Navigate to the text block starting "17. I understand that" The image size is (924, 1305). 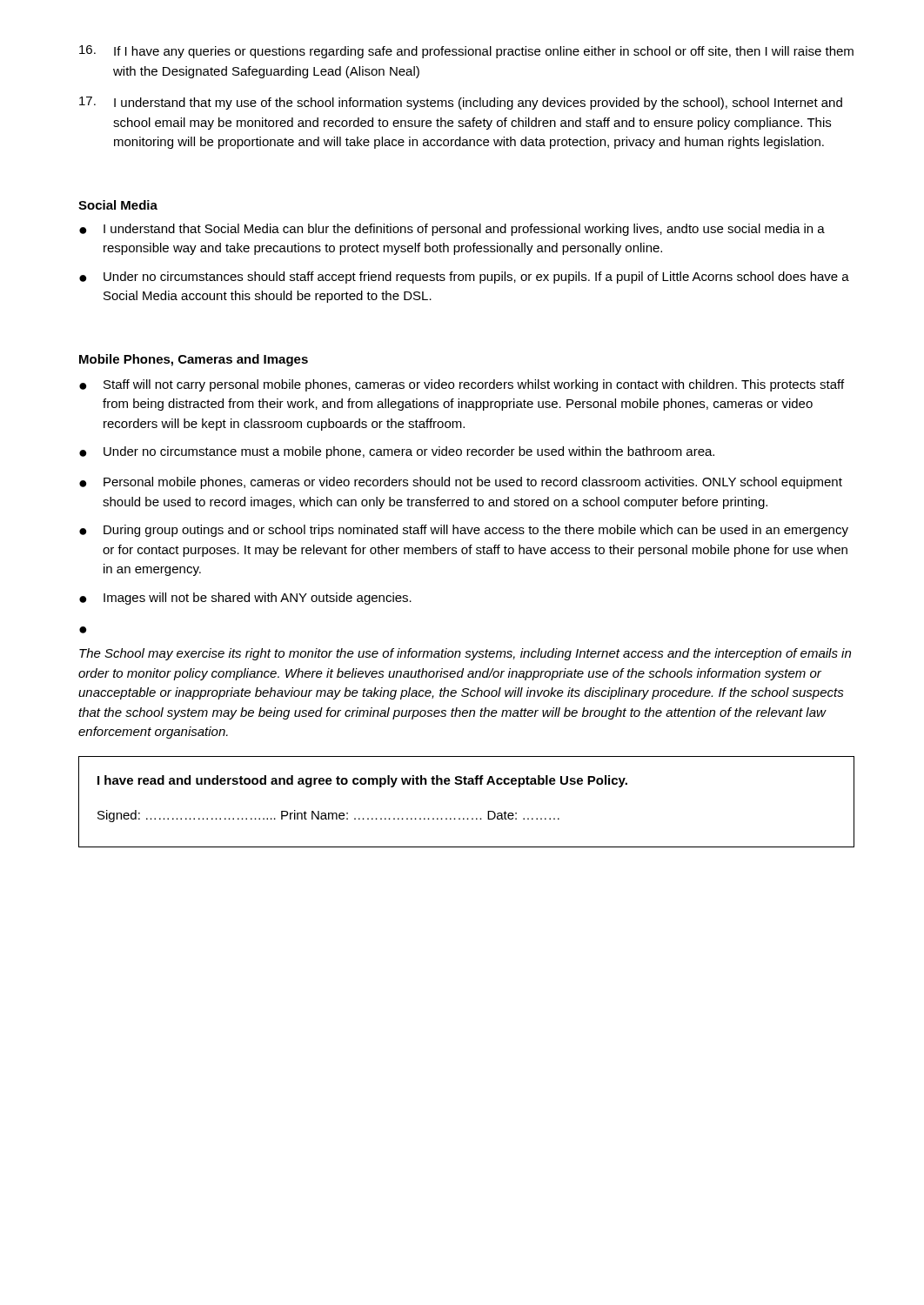pyautogui.click(x=466, y=122)
